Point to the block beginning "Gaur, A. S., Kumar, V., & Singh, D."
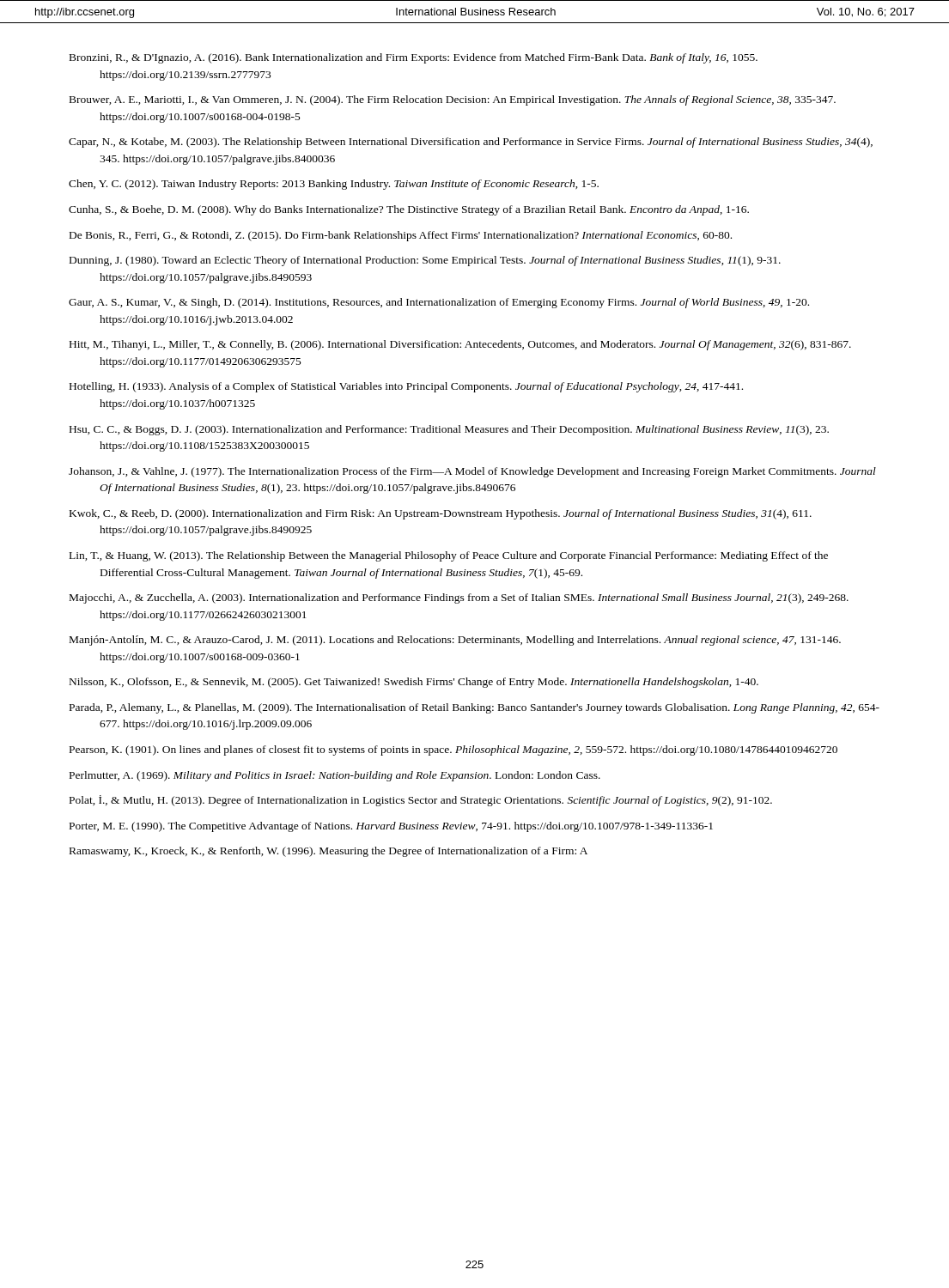This screenshot has height=1288, width=949. point(439,310)
